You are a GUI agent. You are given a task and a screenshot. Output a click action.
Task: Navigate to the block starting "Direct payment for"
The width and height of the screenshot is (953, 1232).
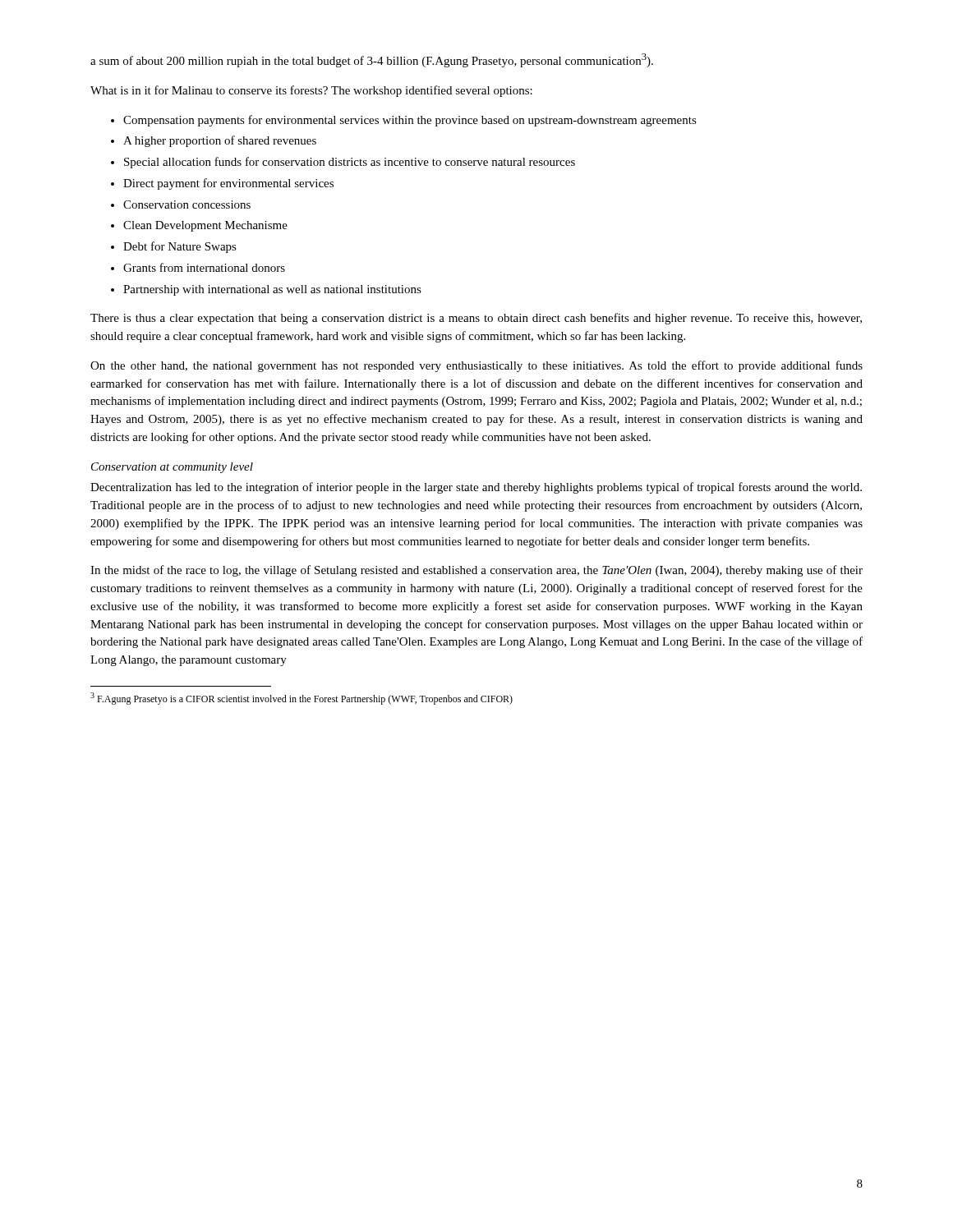point(229,183)
